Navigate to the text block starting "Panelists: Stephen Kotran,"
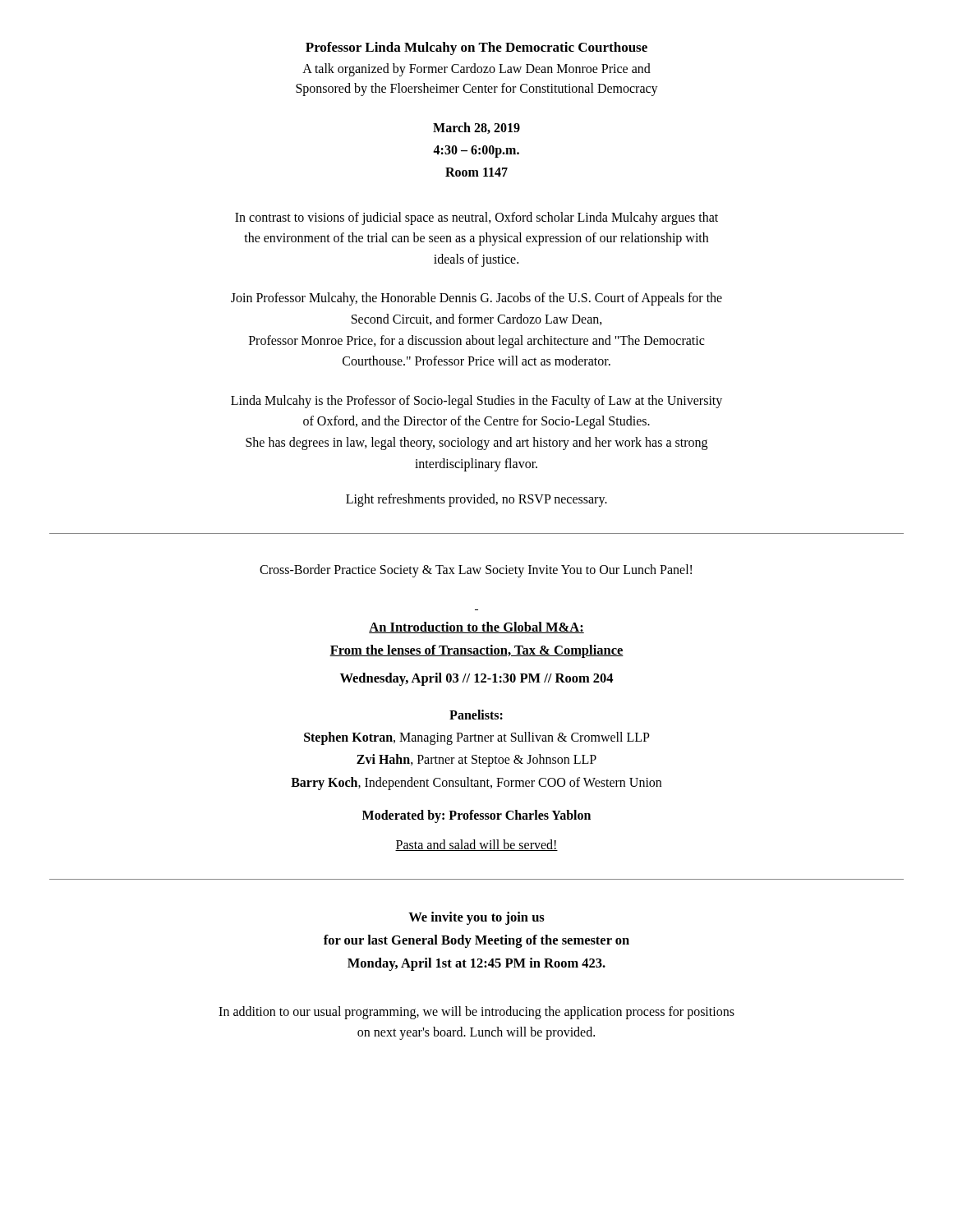The width and height of the screenshot is (953, 1232). [476, 749]
